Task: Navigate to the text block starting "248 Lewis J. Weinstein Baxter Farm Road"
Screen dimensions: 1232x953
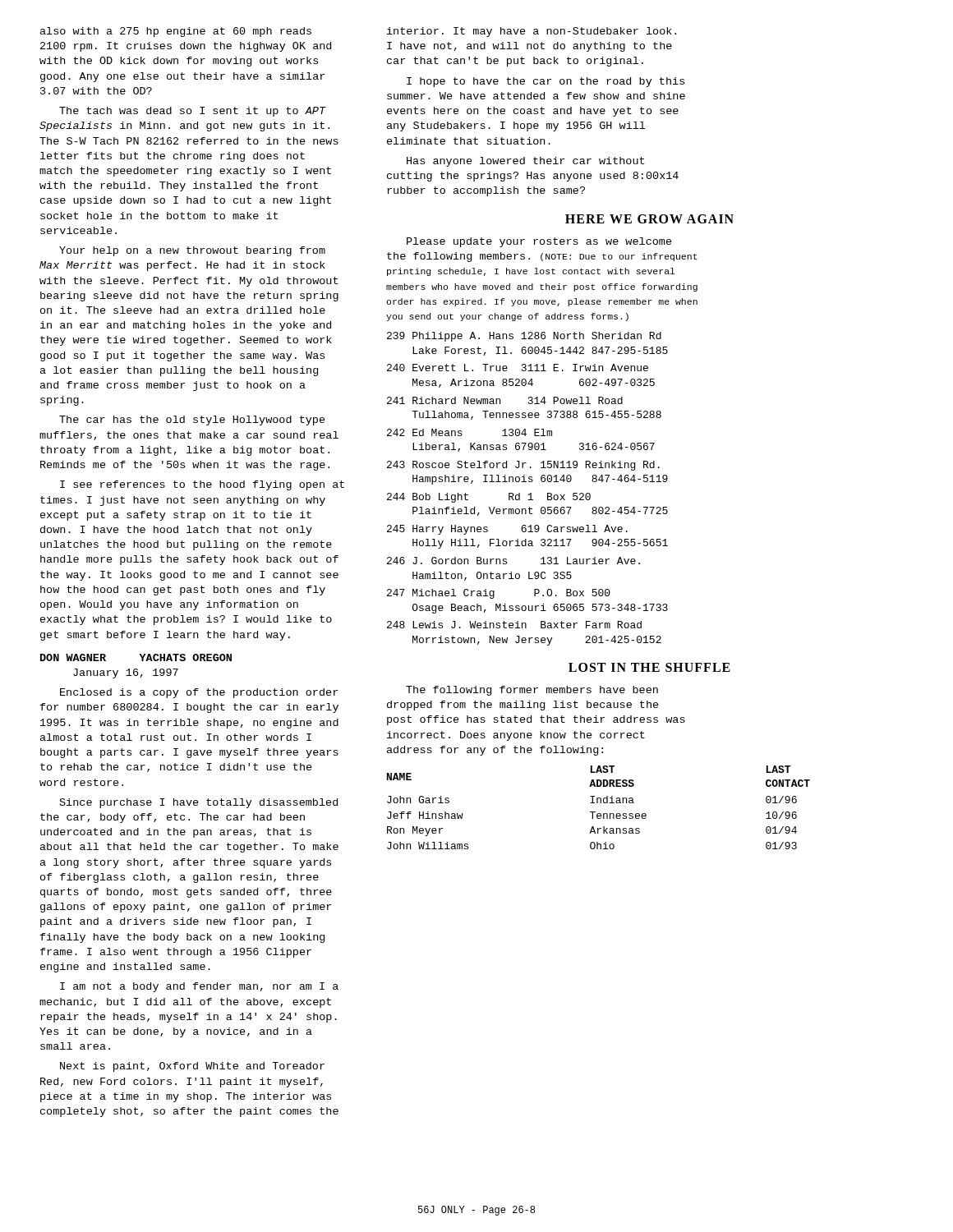Action: click(524, 633)
